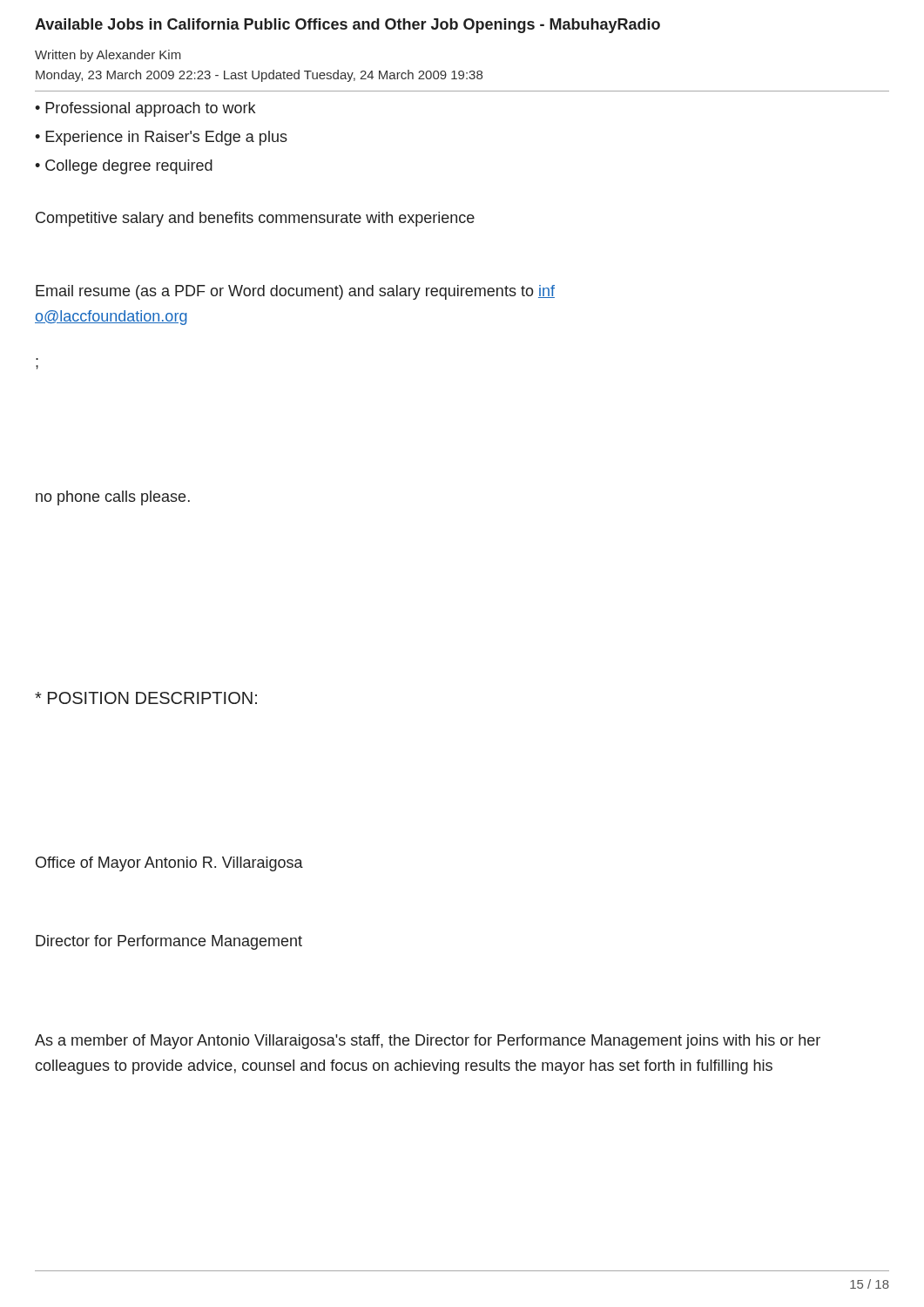924x1307 pixels.
Task: Where does it say "• College degree required"?
Action: point(124,165)
